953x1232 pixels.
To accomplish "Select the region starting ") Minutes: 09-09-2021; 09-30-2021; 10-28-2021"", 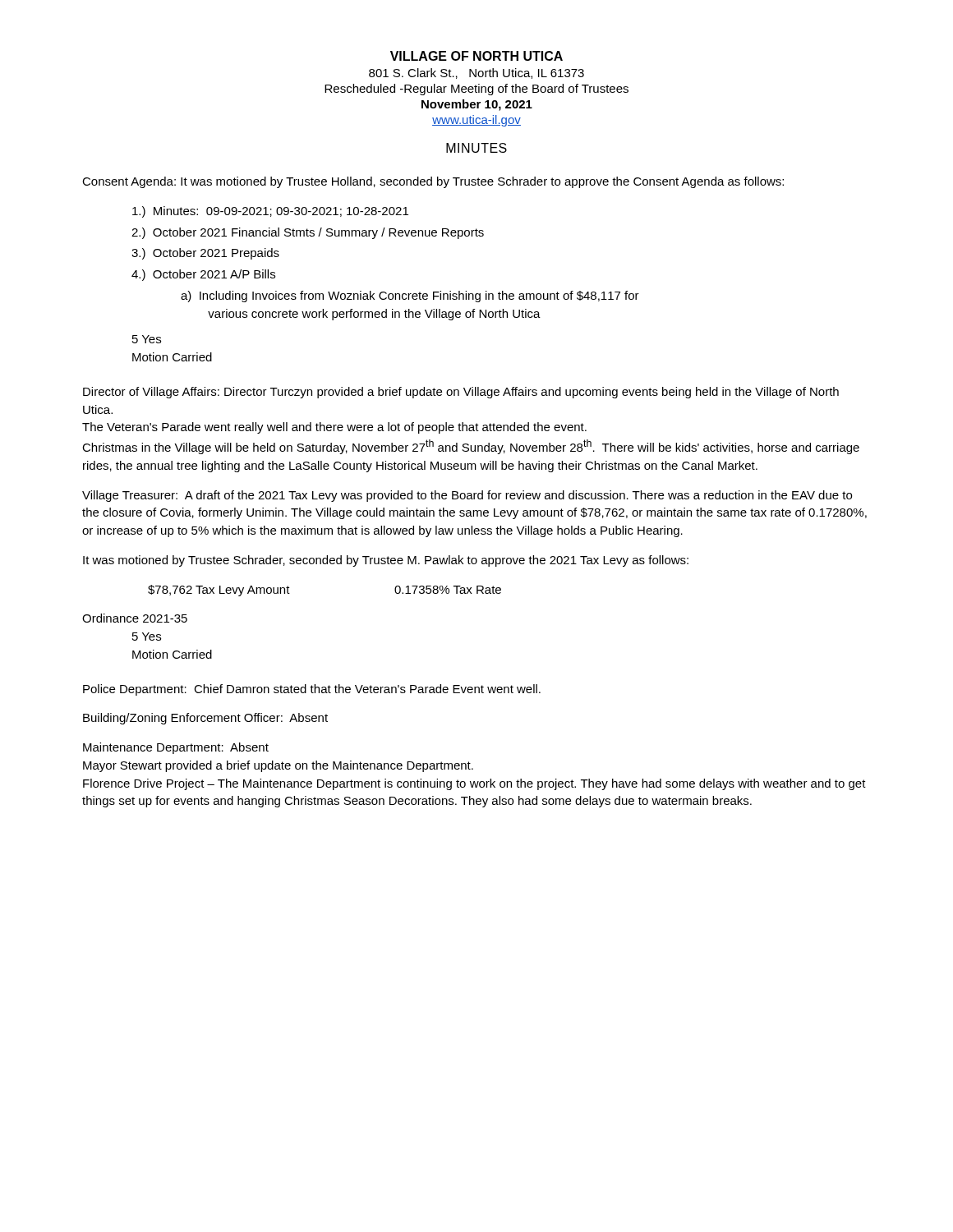I will point(270,210).
